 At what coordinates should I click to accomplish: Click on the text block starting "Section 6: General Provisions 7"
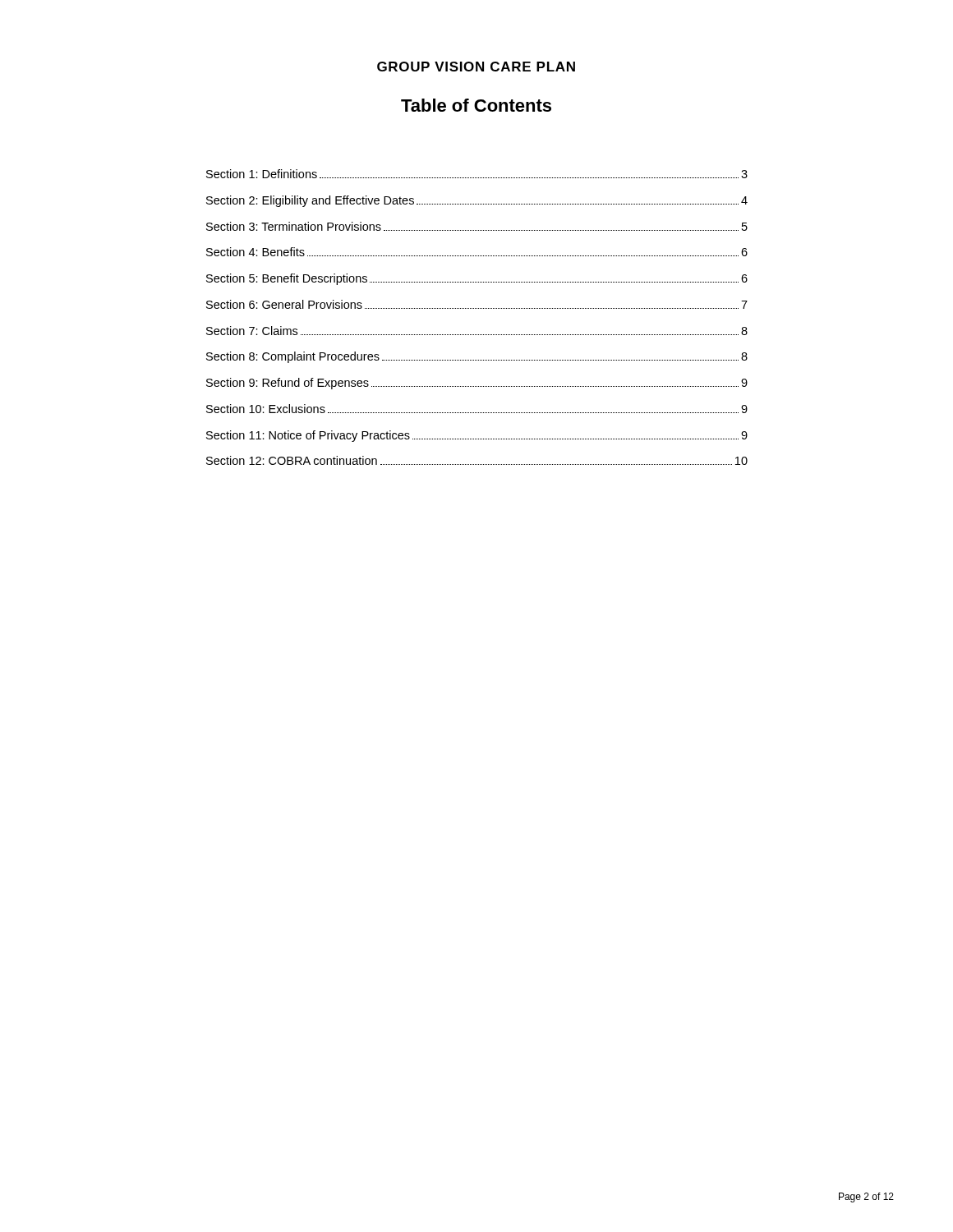coord(476,305)
